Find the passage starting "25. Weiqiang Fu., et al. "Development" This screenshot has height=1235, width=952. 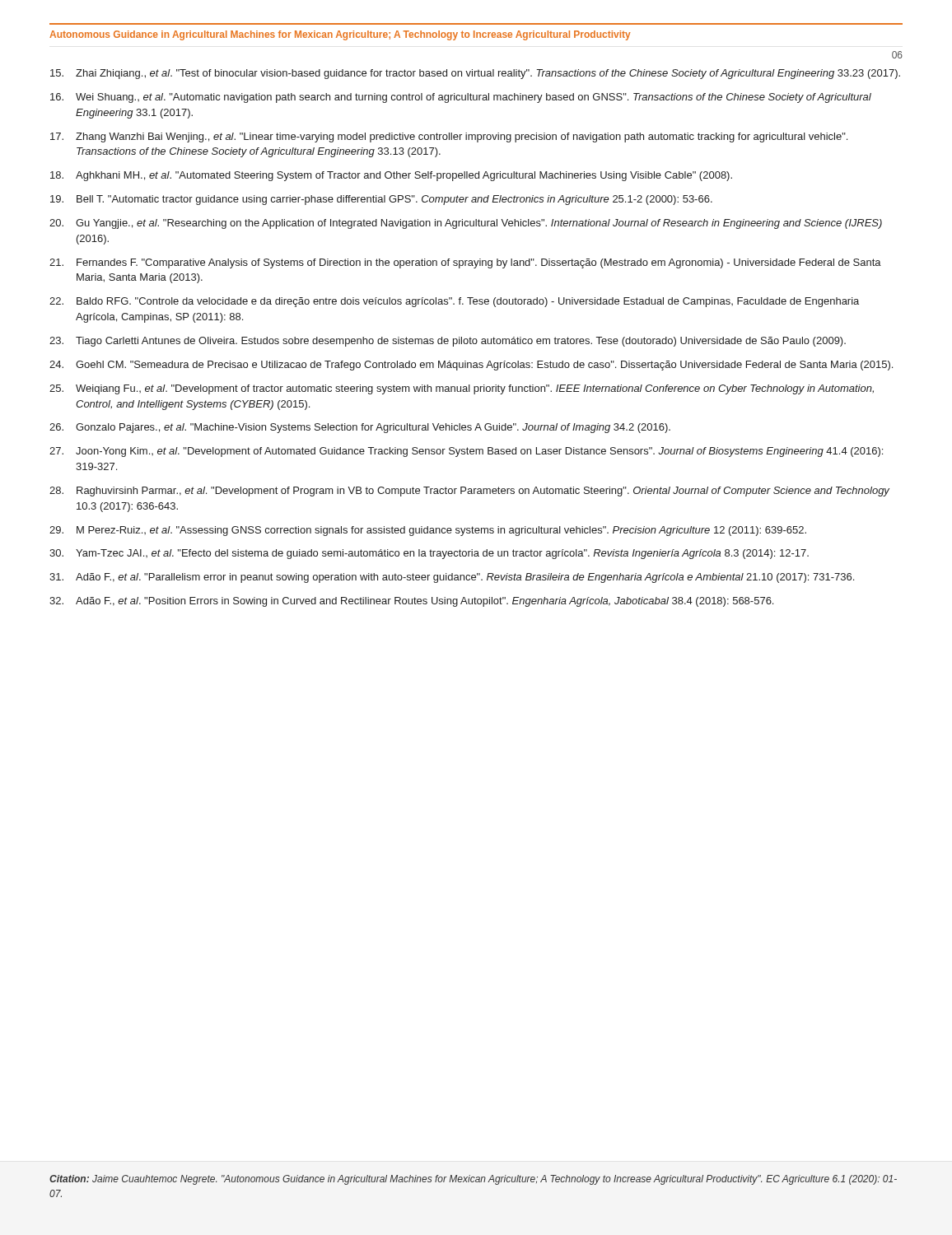pos(476,396)
